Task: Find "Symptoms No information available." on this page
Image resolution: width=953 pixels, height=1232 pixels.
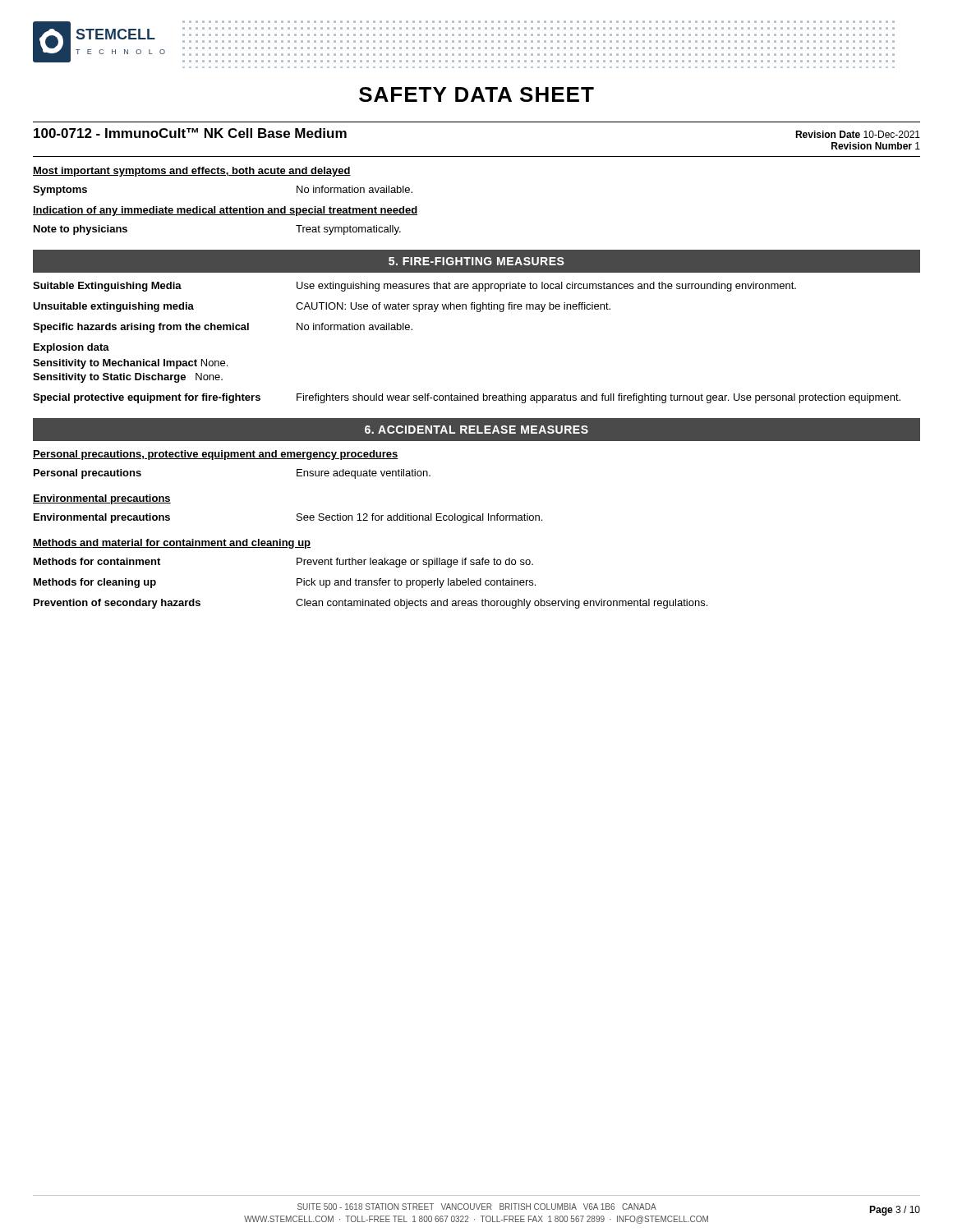Action: pyautogui.click(x=64, y=190)
